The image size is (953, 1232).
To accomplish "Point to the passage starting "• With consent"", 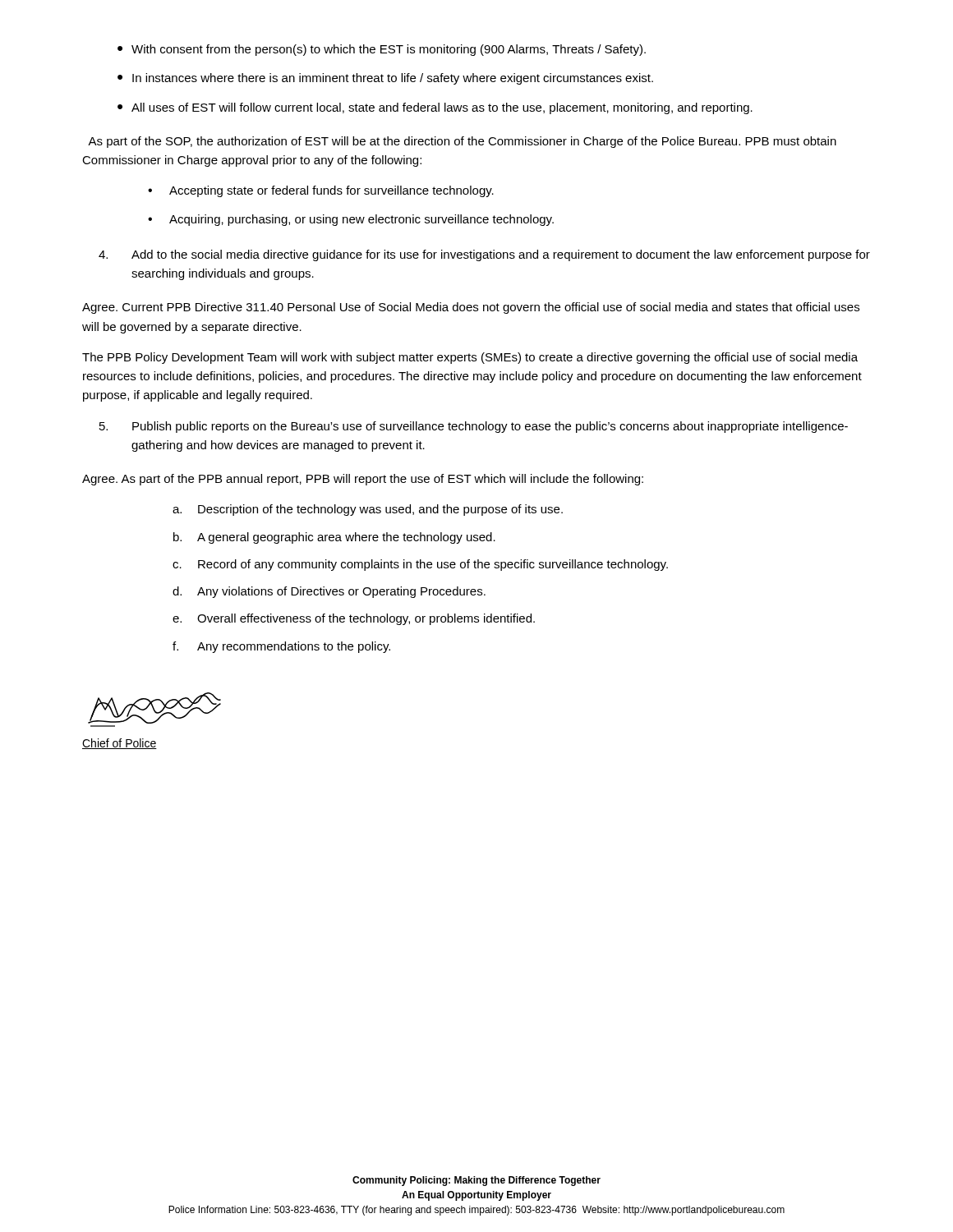I will tap(364, 49).
